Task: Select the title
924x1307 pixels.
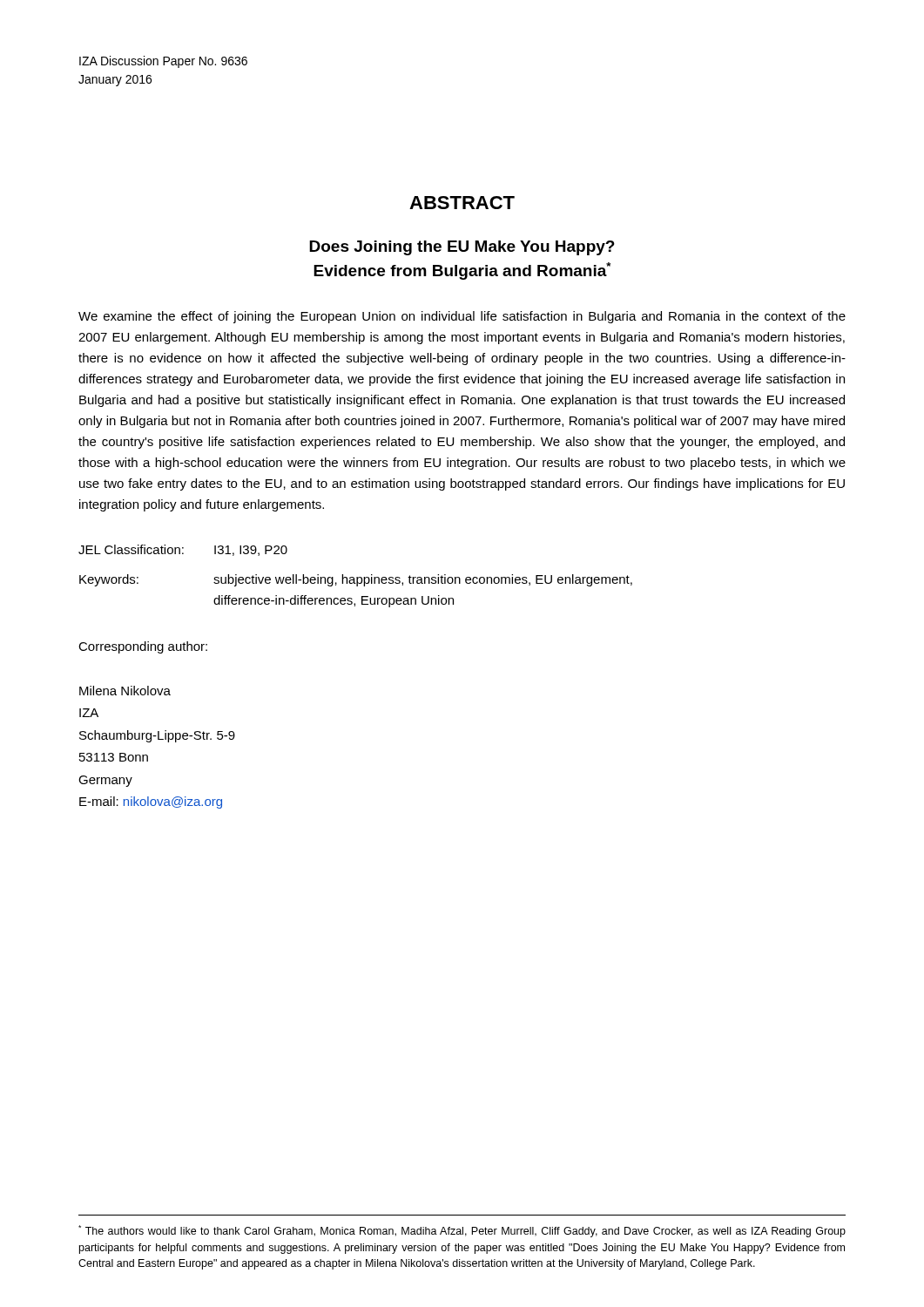Action: (x=462, y=203)
